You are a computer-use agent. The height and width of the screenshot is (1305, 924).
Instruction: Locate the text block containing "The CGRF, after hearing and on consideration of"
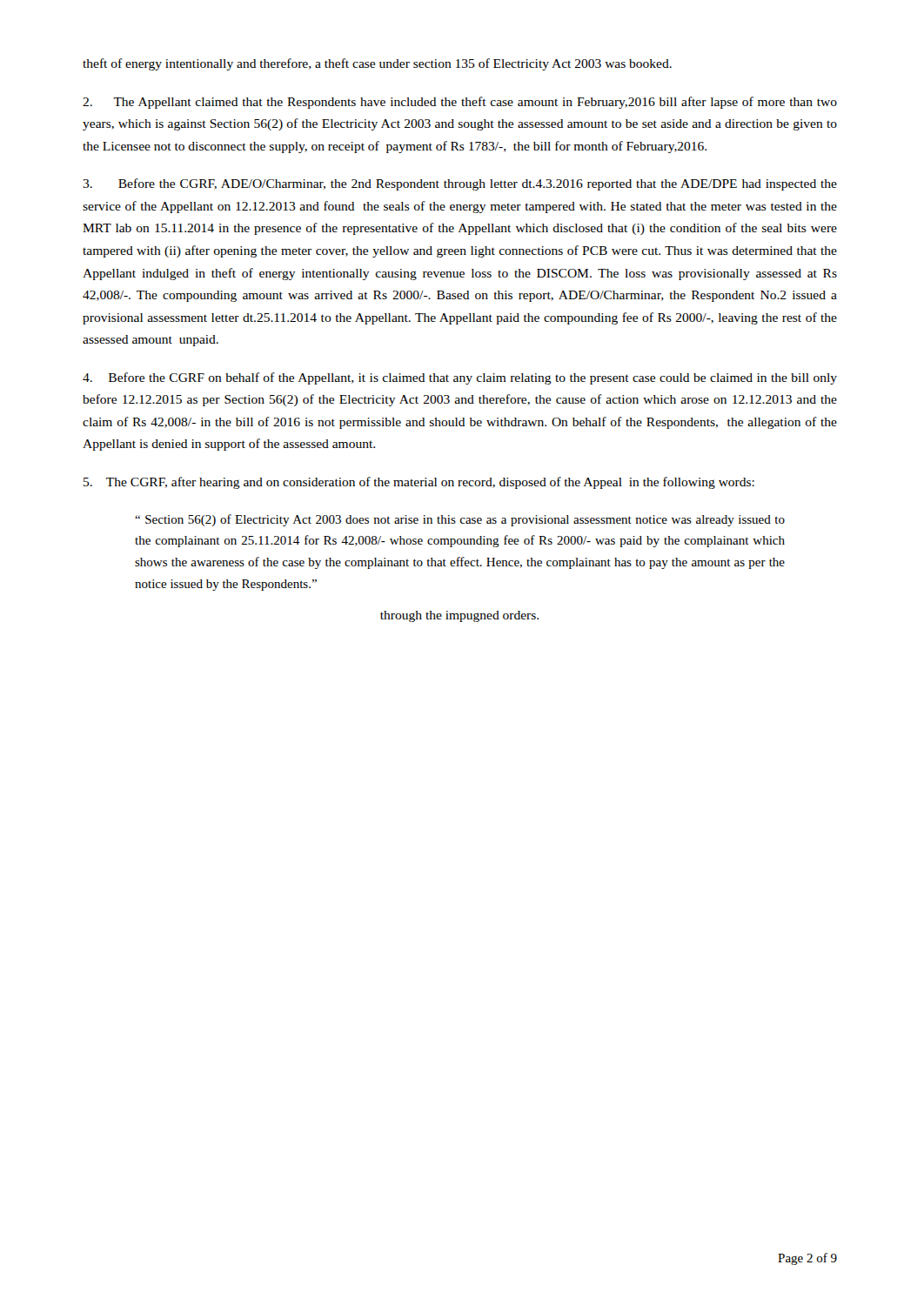pos(419,482)
